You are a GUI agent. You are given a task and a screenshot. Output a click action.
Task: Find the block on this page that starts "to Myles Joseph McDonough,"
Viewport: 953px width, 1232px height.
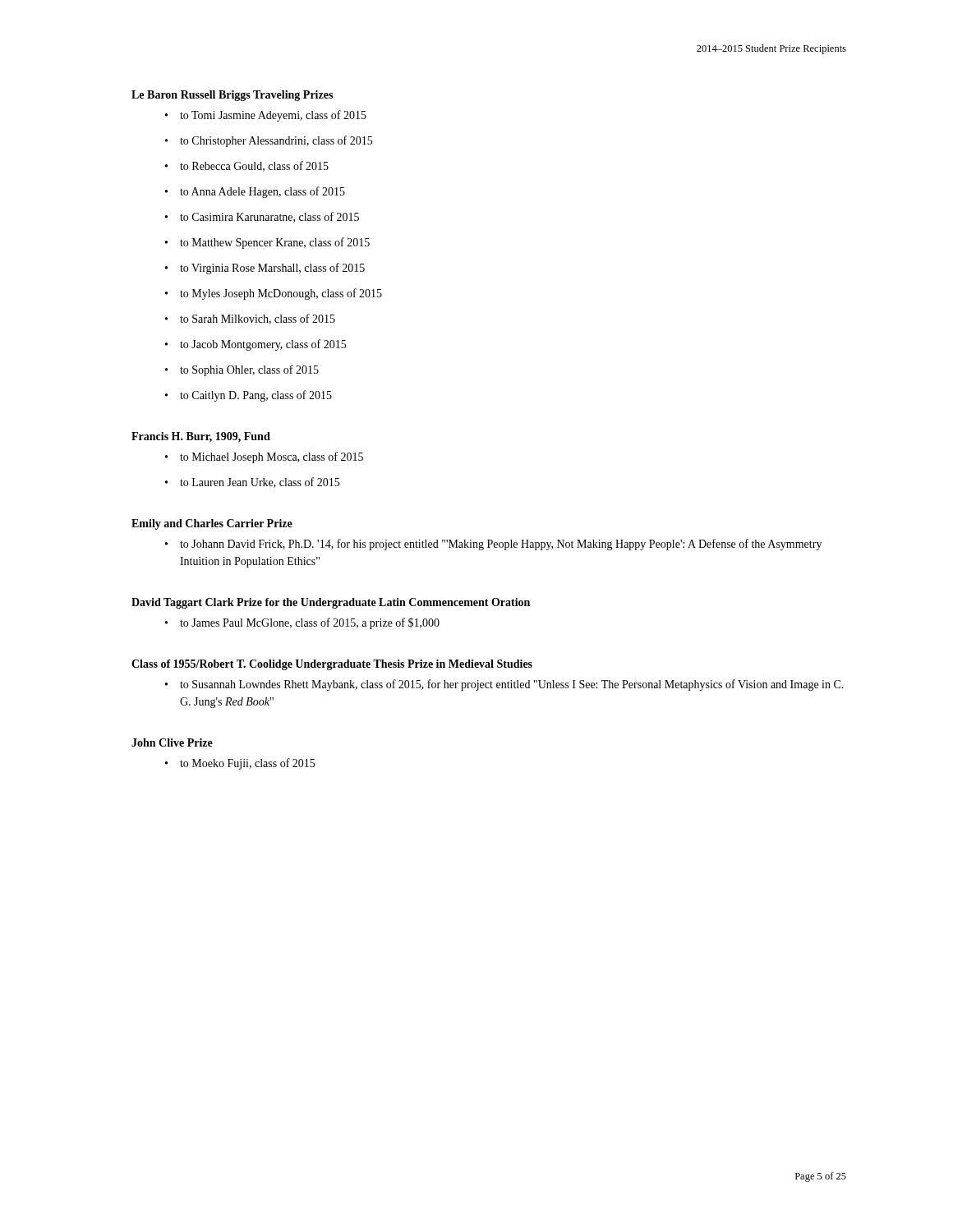click(x=274, y=294)
